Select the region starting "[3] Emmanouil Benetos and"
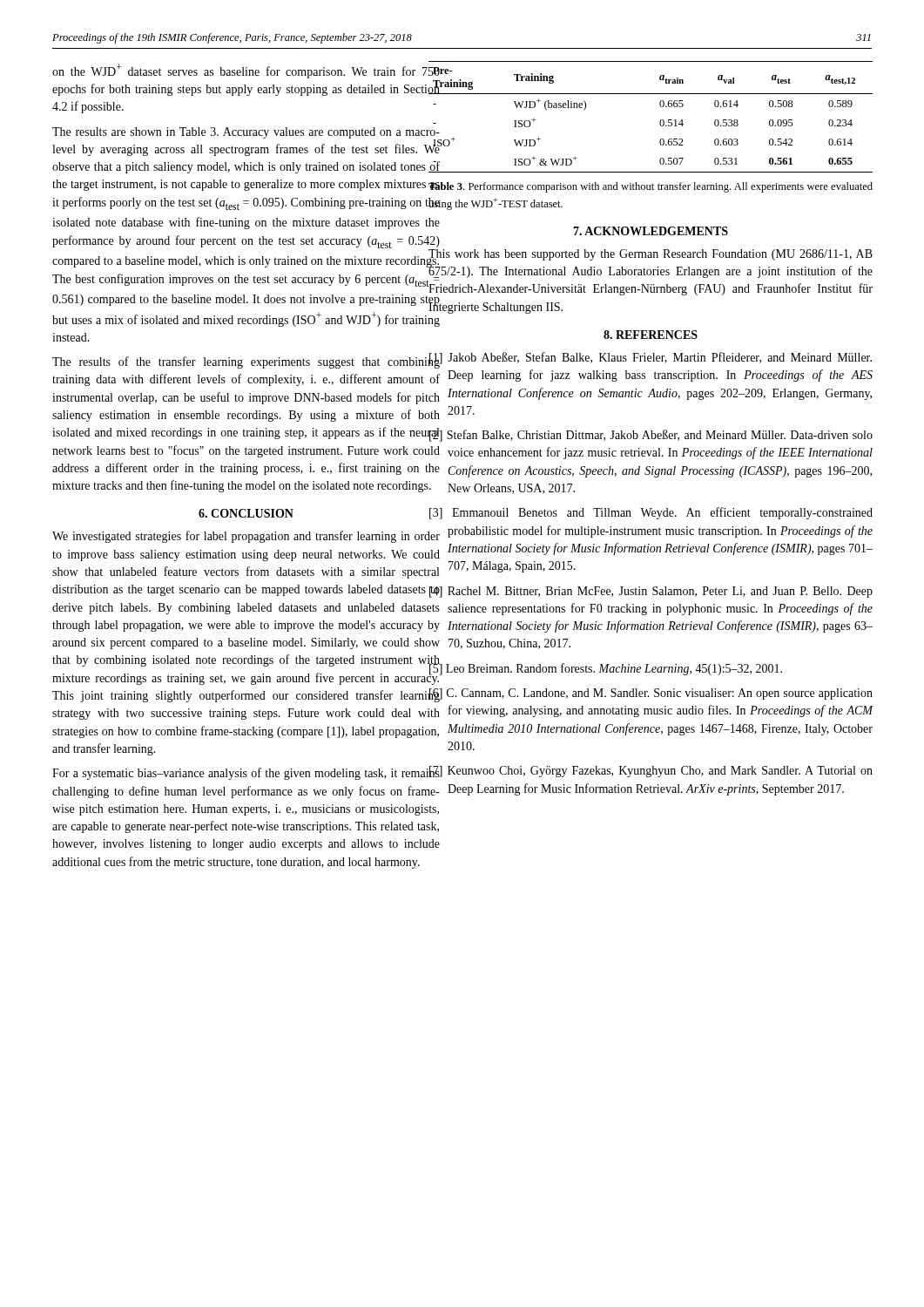 tap(651, 540)
